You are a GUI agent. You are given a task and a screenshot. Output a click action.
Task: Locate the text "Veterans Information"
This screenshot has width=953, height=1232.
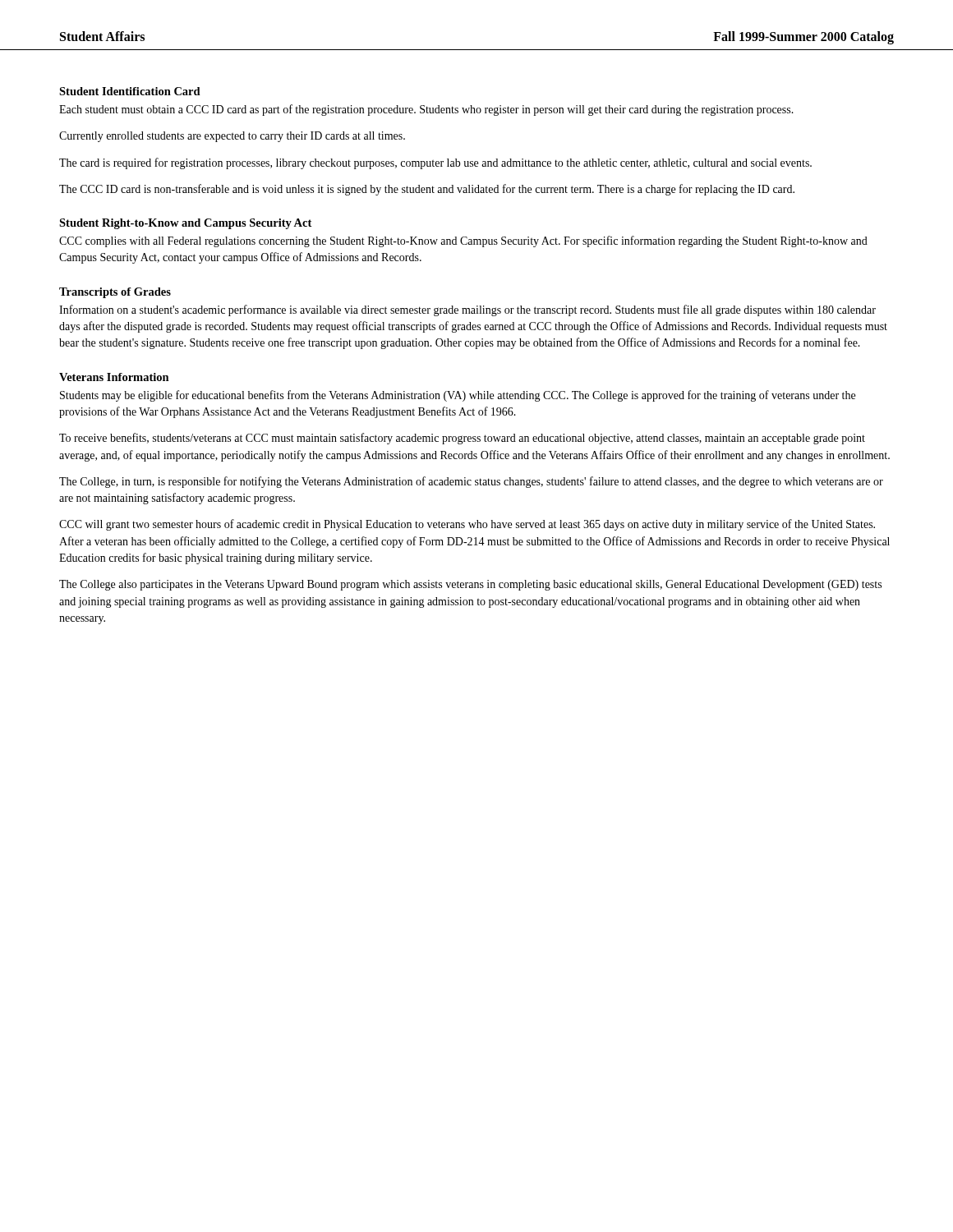[x=114, y=377]
